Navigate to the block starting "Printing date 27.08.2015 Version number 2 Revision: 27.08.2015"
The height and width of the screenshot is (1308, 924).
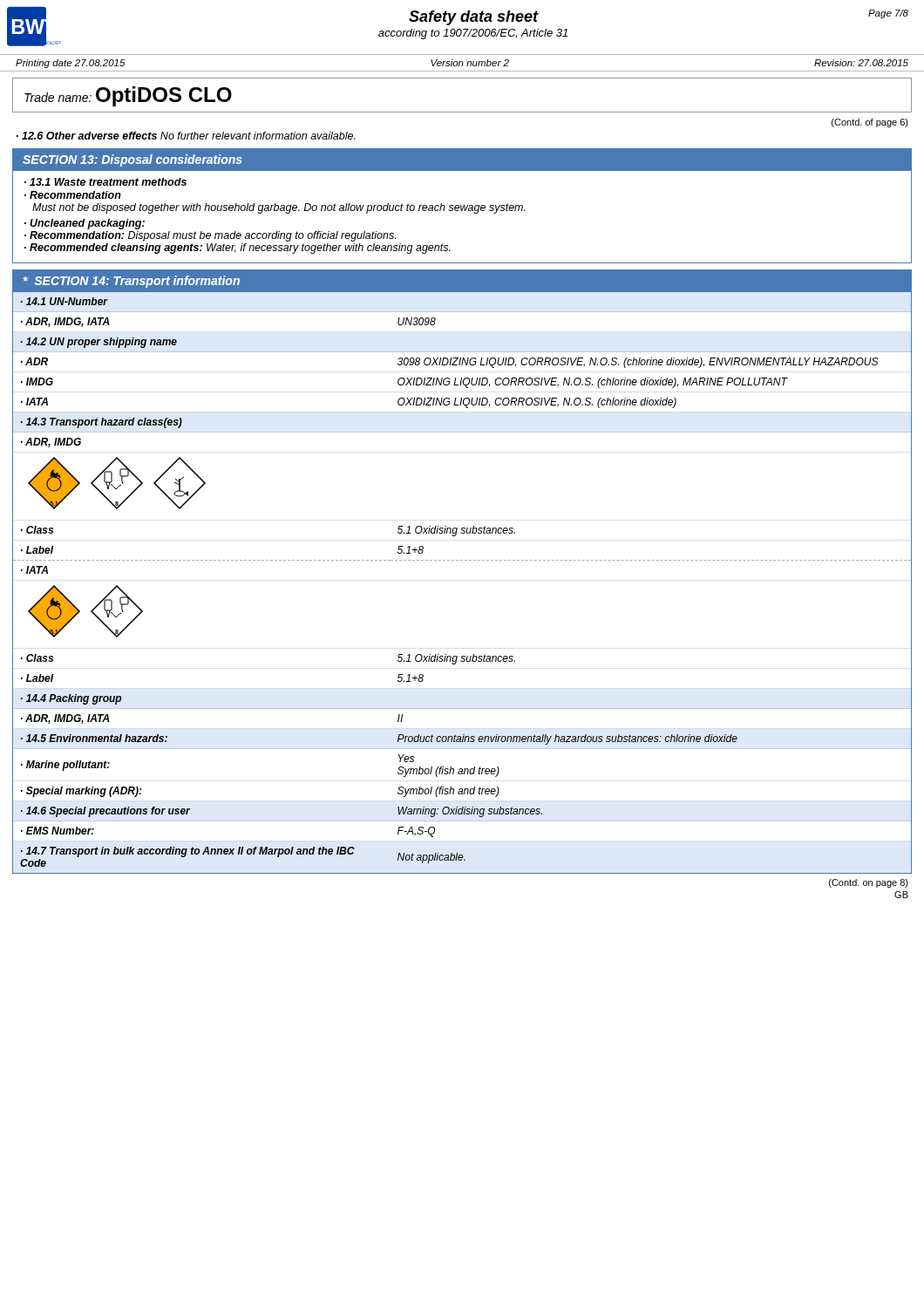462,63
